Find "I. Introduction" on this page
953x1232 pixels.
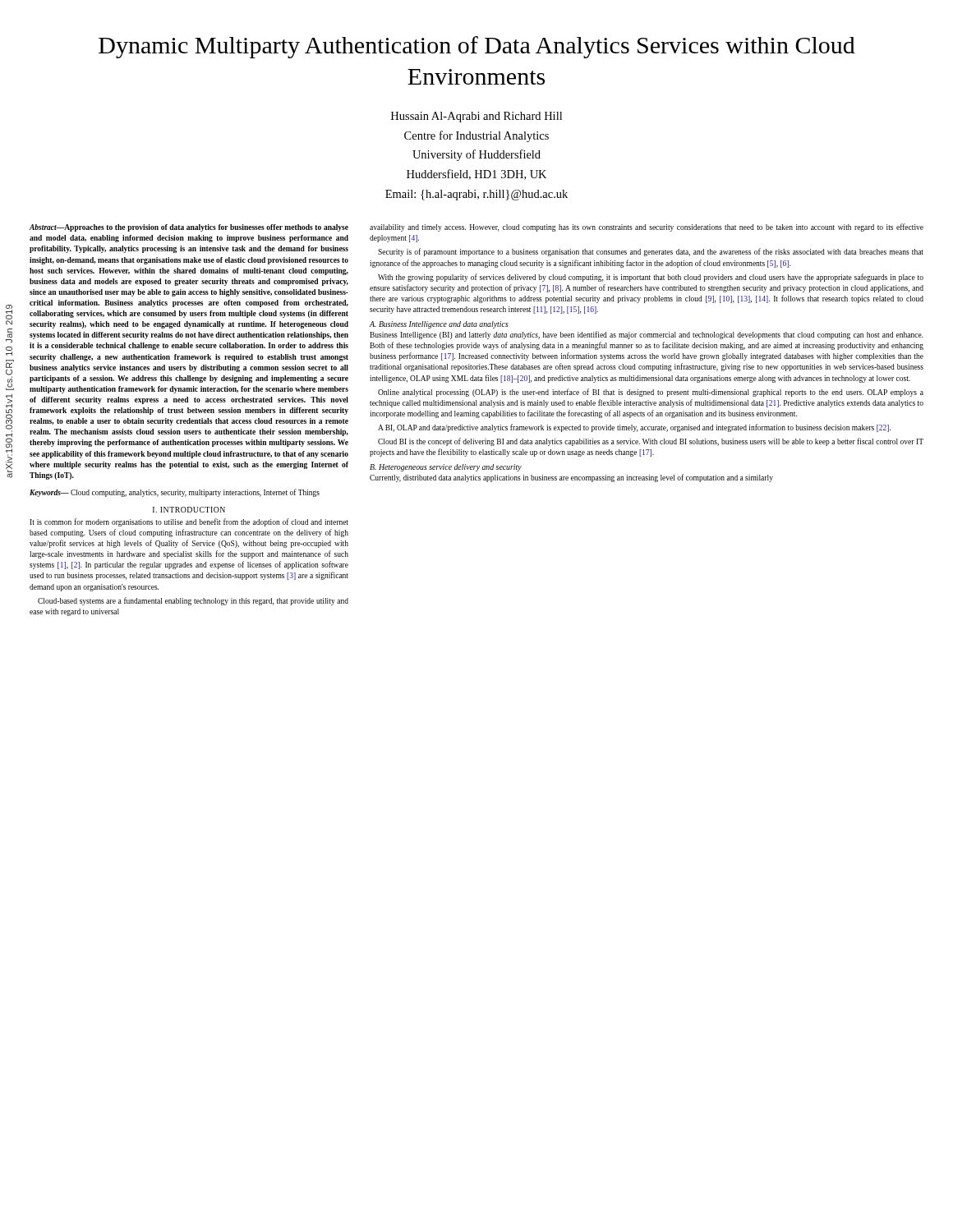coord(189,510)
